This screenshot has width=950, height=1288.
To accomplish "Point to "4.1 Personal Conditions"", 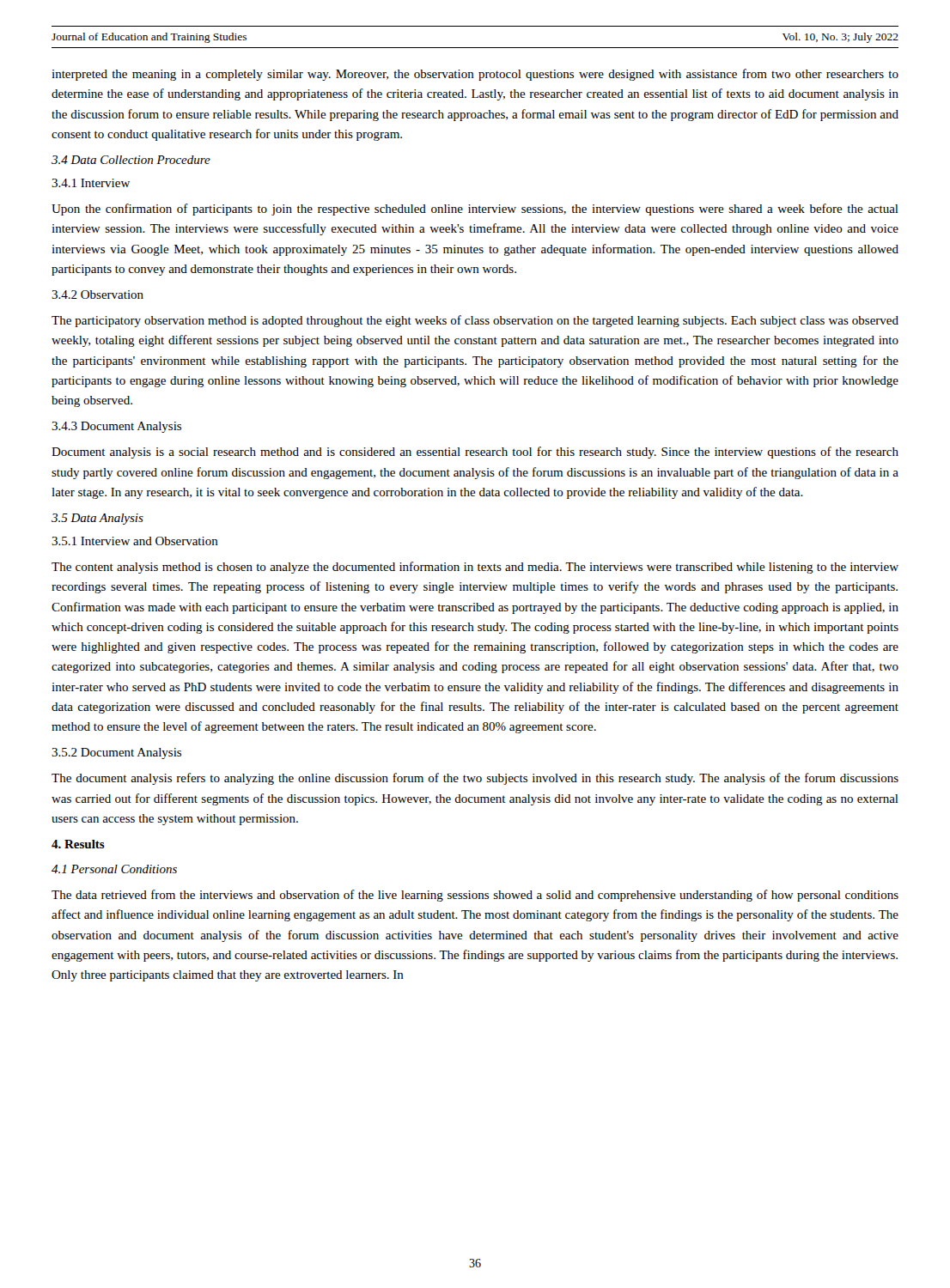I will tap(114, 869).
